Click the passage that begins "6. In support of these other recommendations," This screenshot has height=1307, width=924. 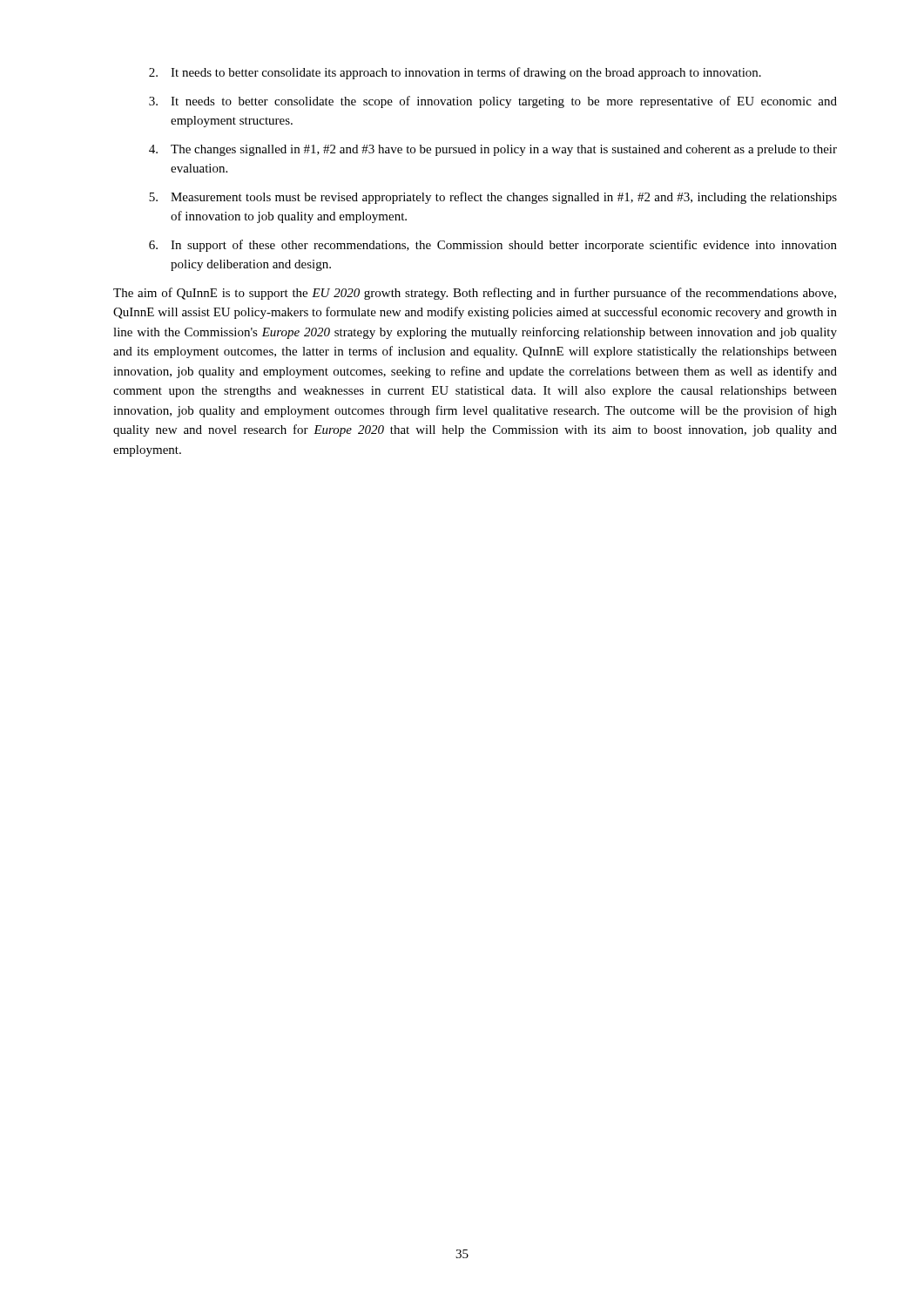tap(475, 254)
